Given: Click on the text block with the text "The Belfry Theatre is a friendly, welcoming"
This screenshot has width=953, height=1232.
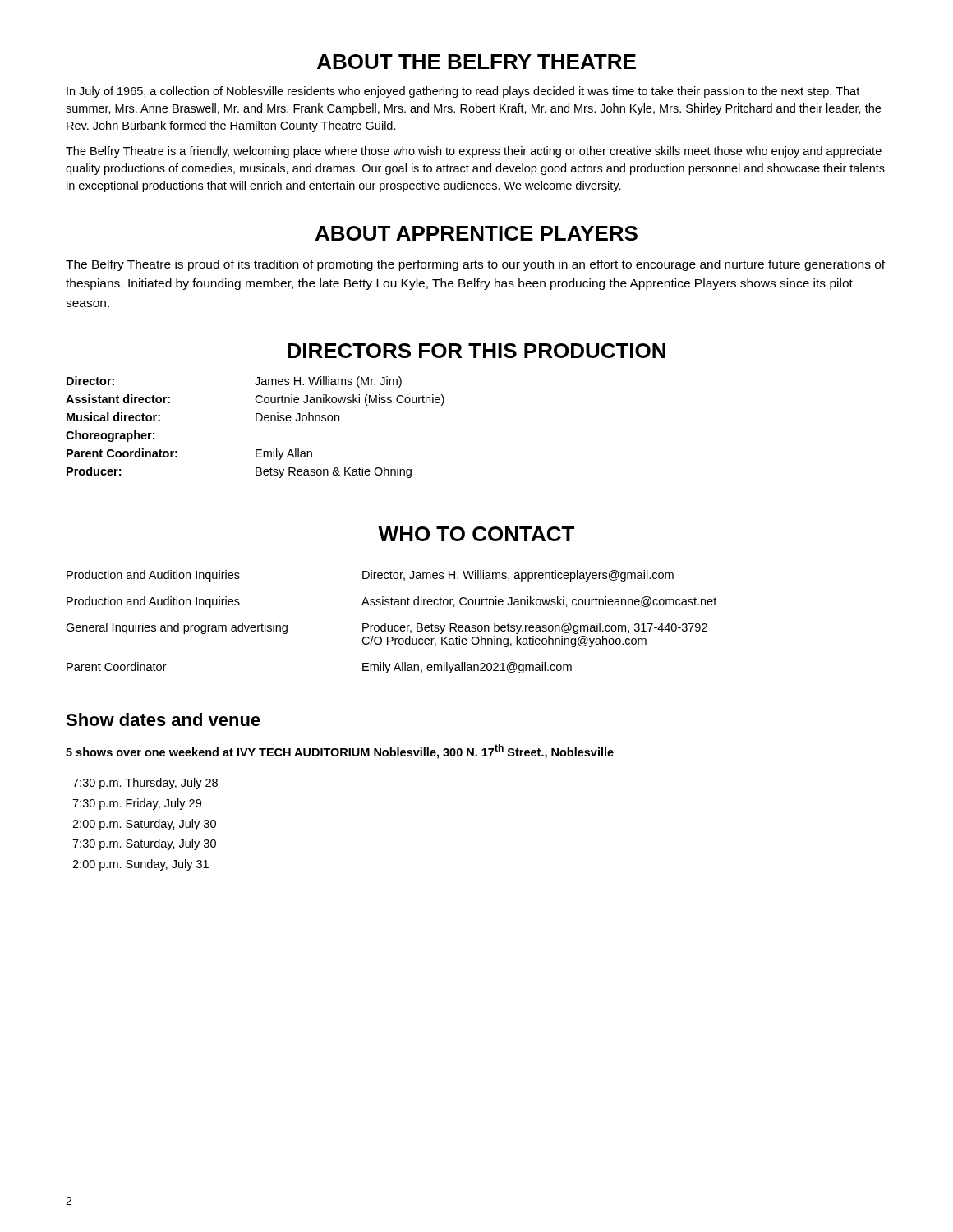Looking at the screenshot, I should pyautogui.click(x=475, y=168).
